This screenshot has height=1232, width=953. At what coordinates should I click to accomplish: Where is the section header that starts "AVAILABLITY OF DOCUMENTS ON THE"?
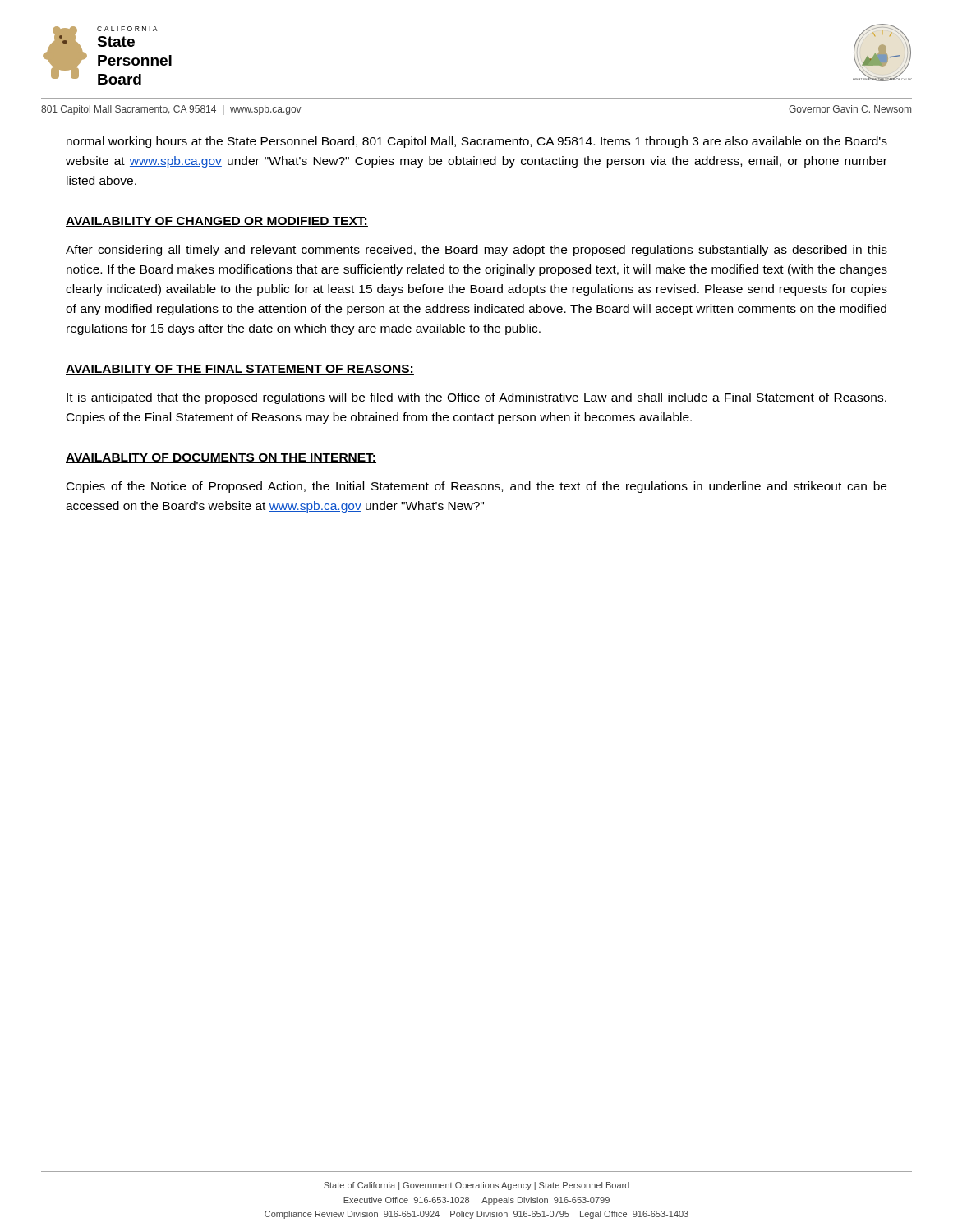point(221,457)
